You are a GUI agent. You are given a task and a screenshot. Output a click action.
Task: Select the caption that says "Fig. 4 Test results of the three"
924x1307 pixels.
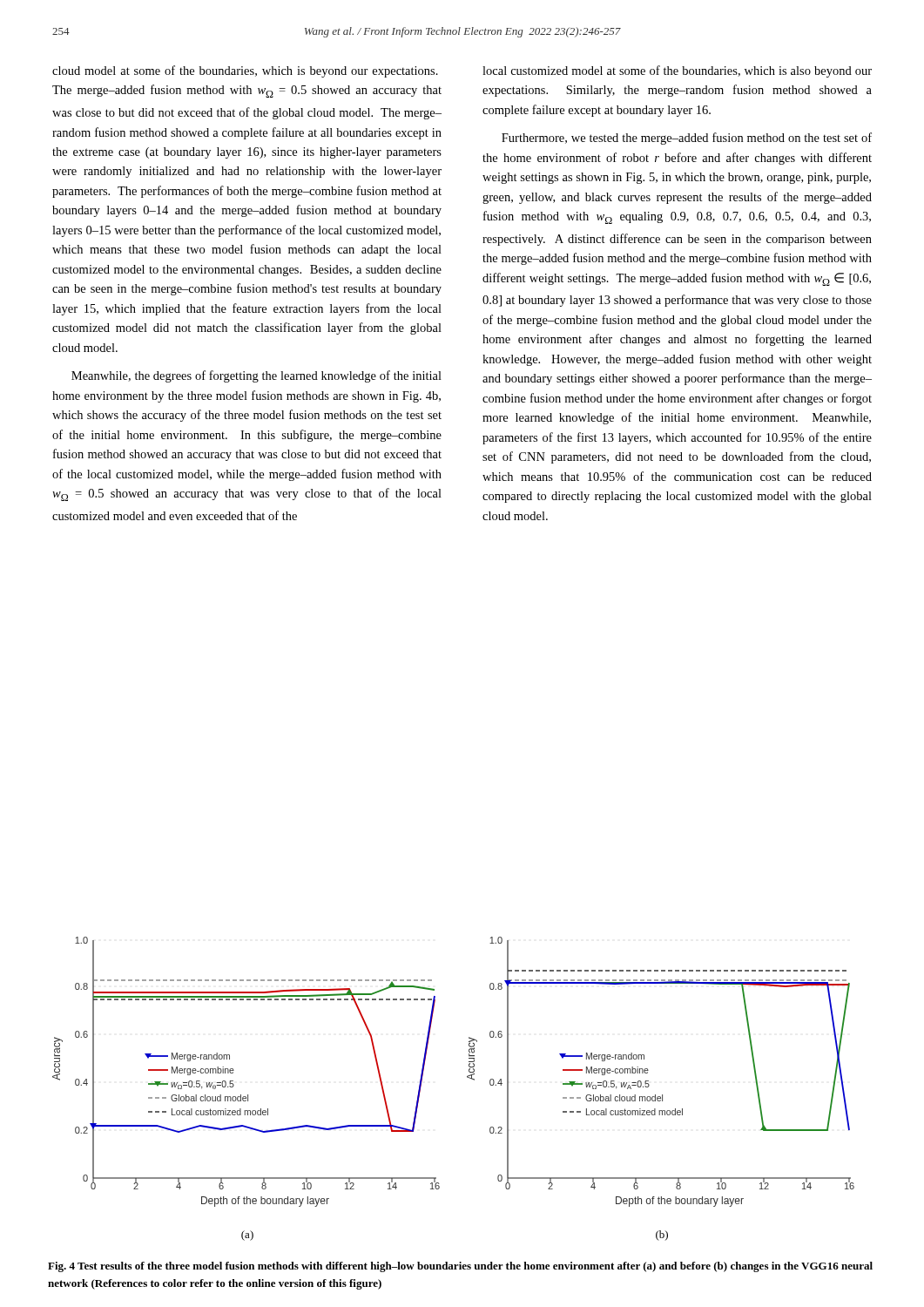460,1274
